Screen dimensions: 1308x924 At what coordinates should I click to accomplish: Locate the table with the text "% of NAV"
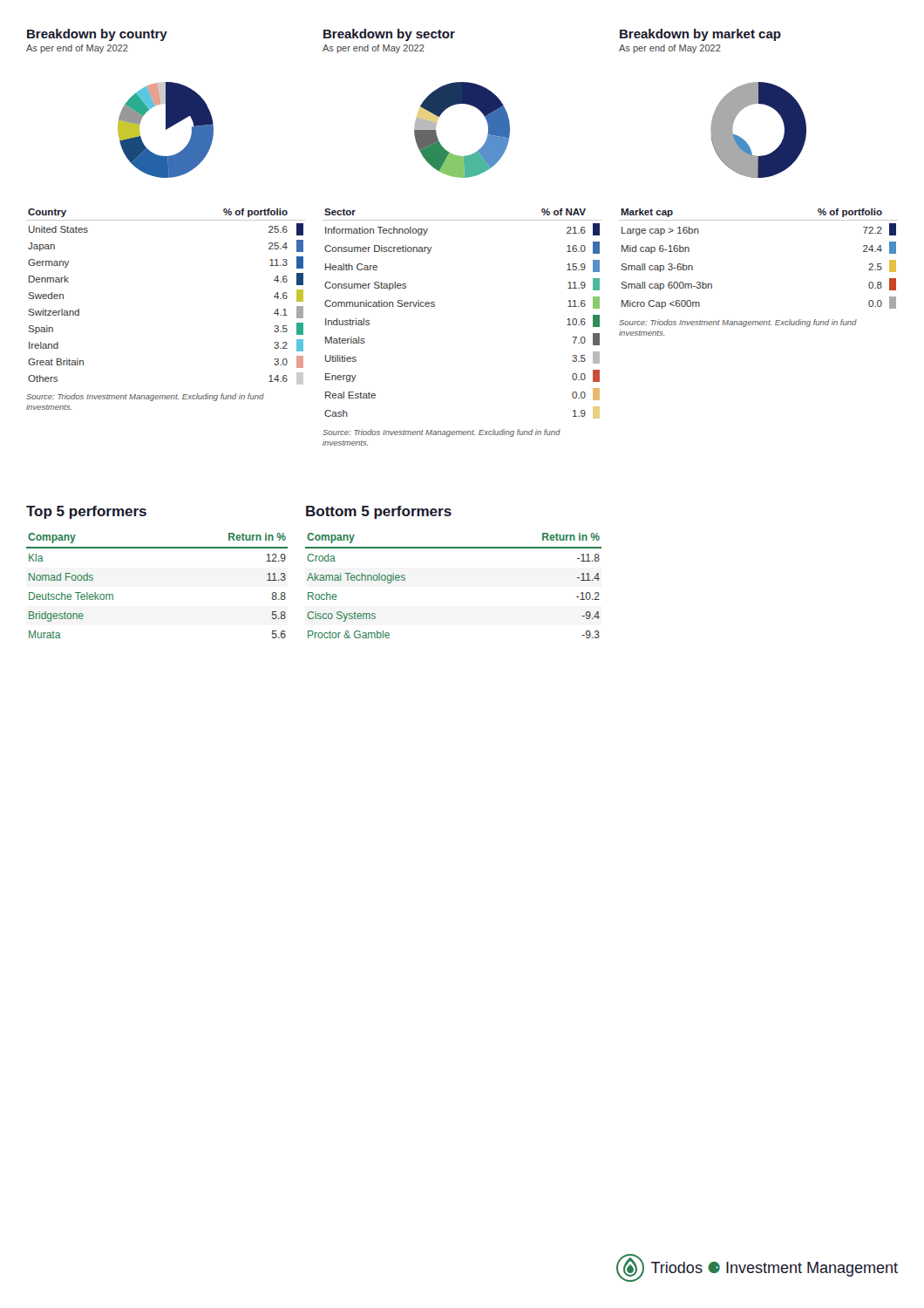tap(462, 313)
